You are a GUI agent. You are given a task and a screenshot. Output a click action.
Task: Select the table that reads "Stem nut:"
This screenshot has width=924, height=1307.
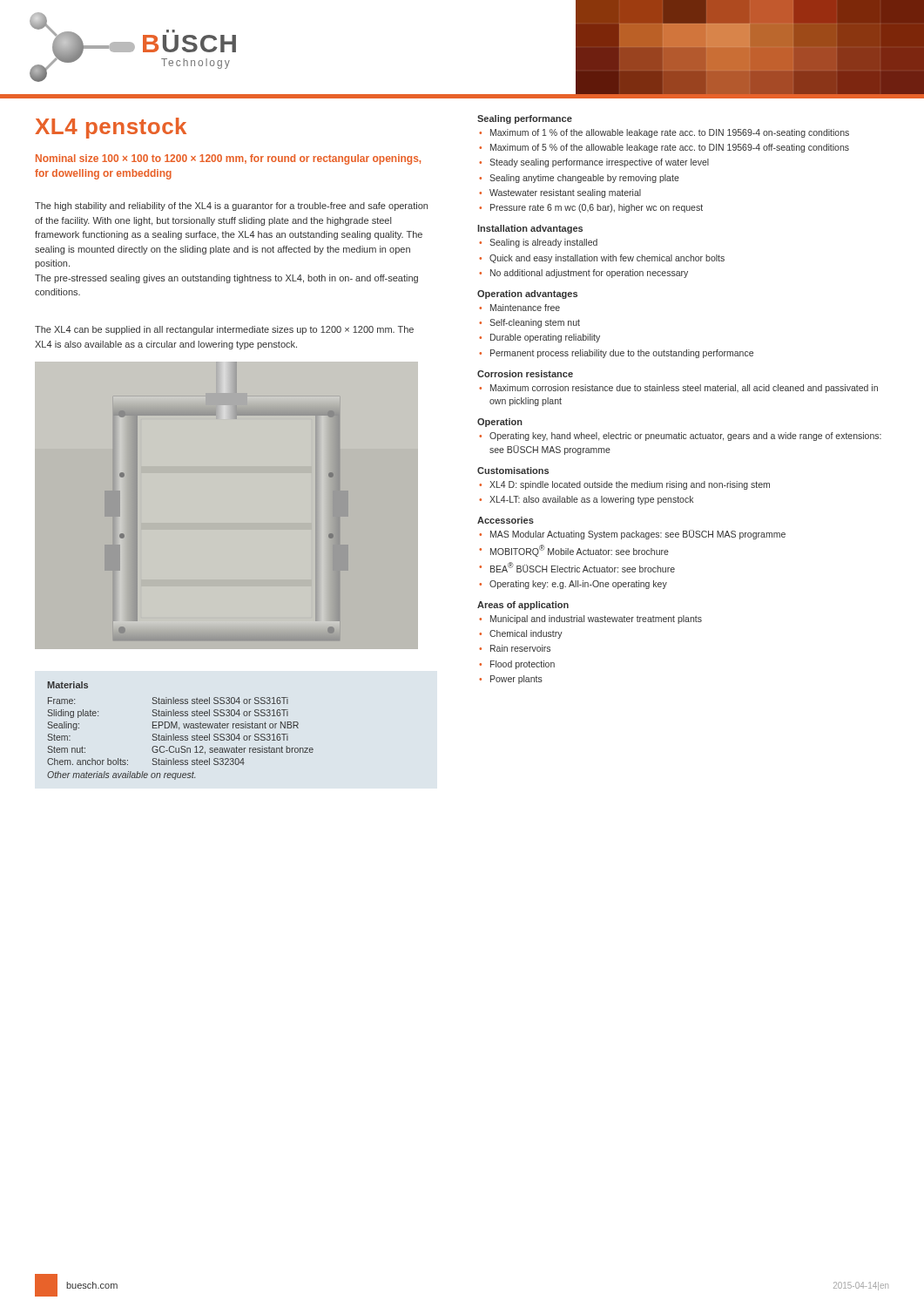pos(236,730)
